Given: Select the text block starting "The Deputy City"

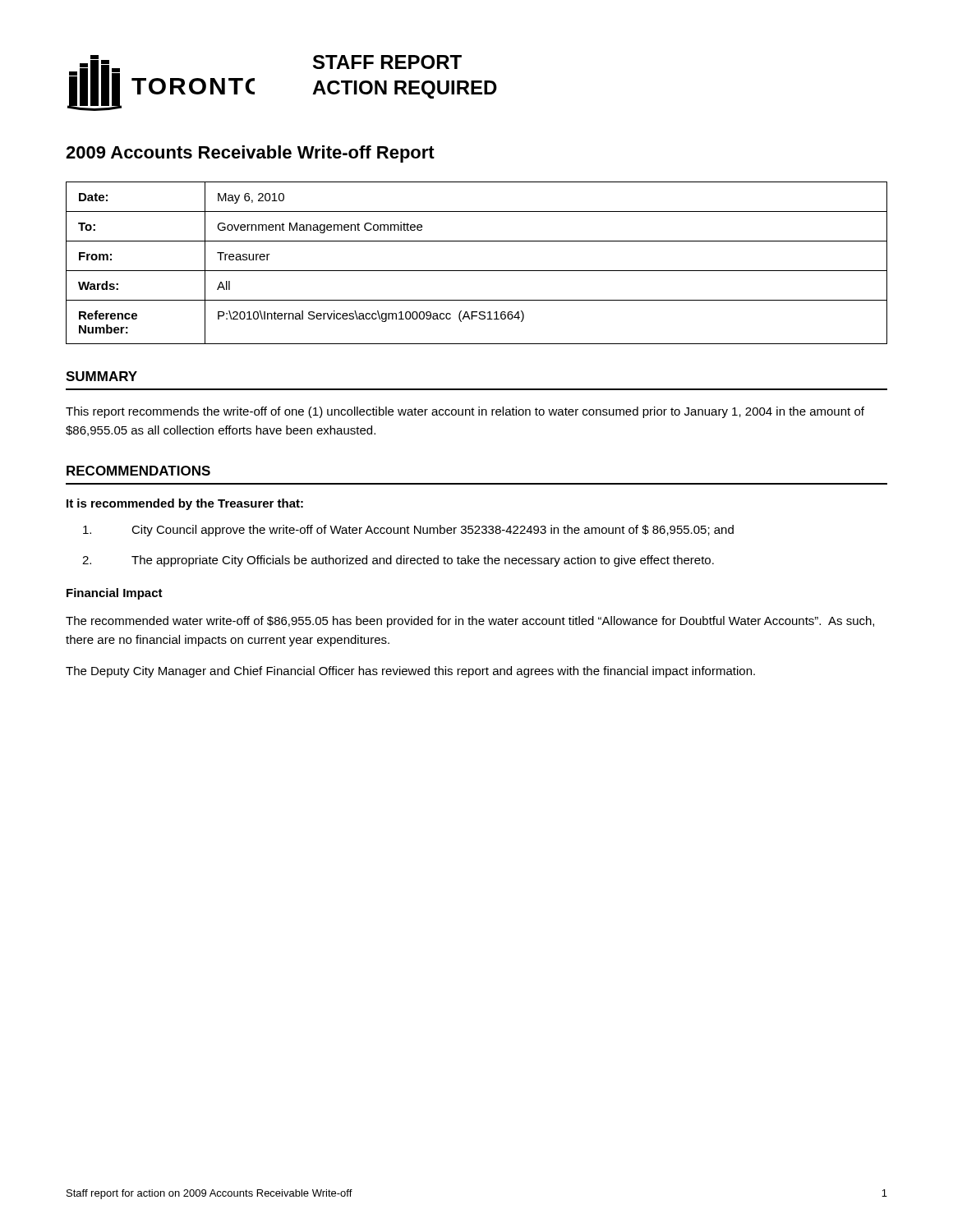Looking at the screenshot, I should tap(411, 670).
